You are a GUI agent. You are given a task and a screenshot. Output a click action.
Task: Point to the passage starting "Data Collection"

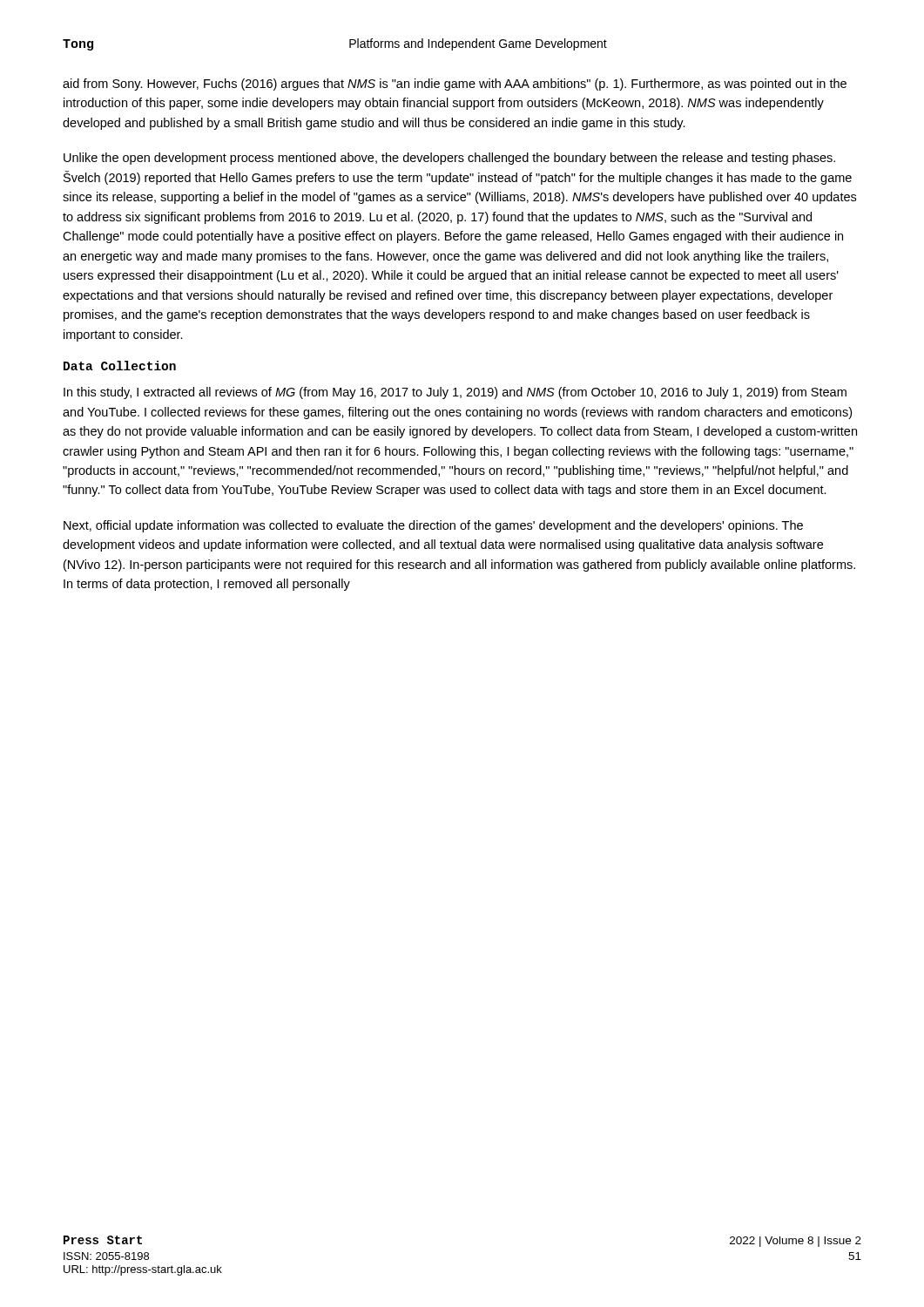[x=120, y=367]
